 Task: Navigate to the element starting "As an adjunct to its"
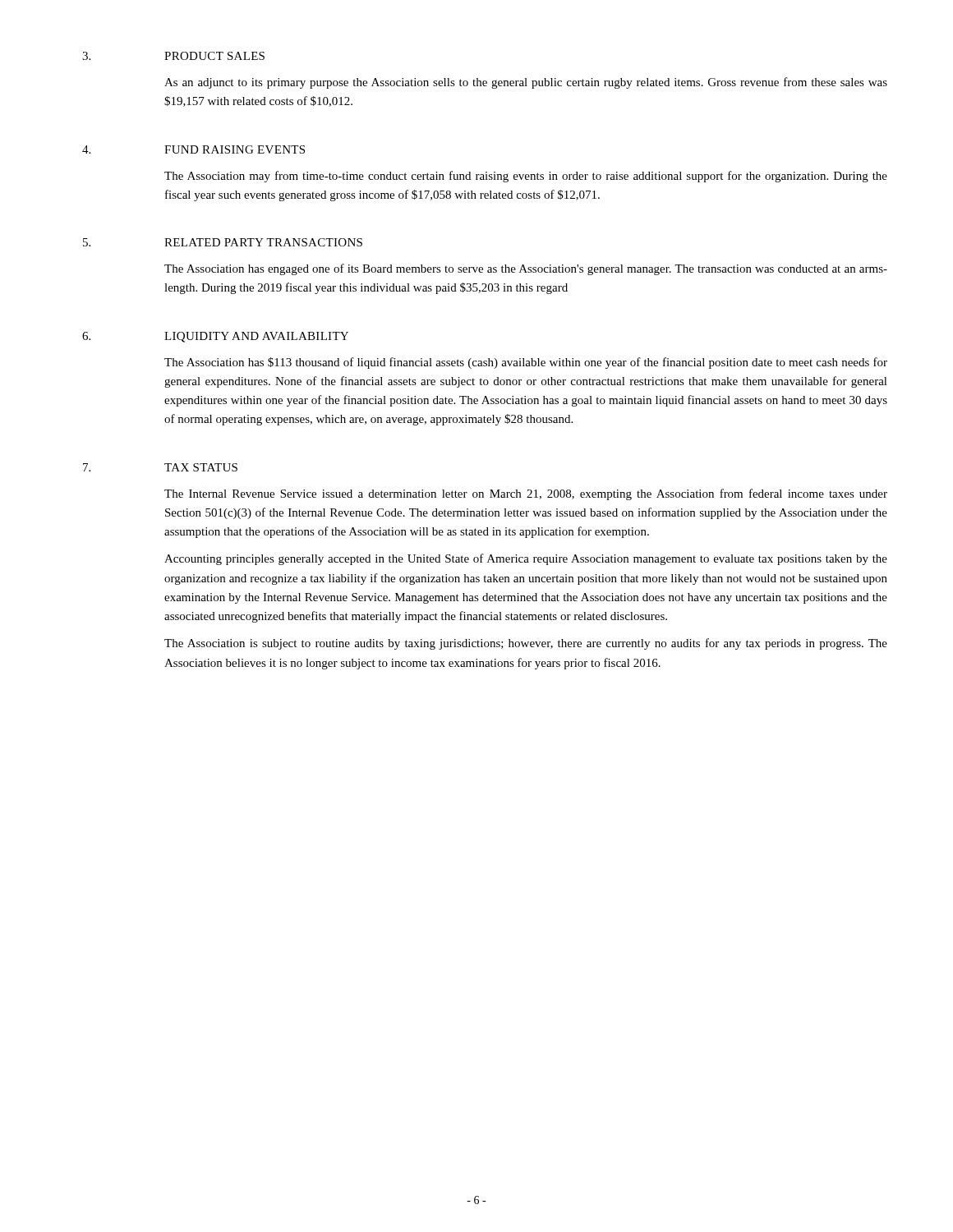click(526, 92)
